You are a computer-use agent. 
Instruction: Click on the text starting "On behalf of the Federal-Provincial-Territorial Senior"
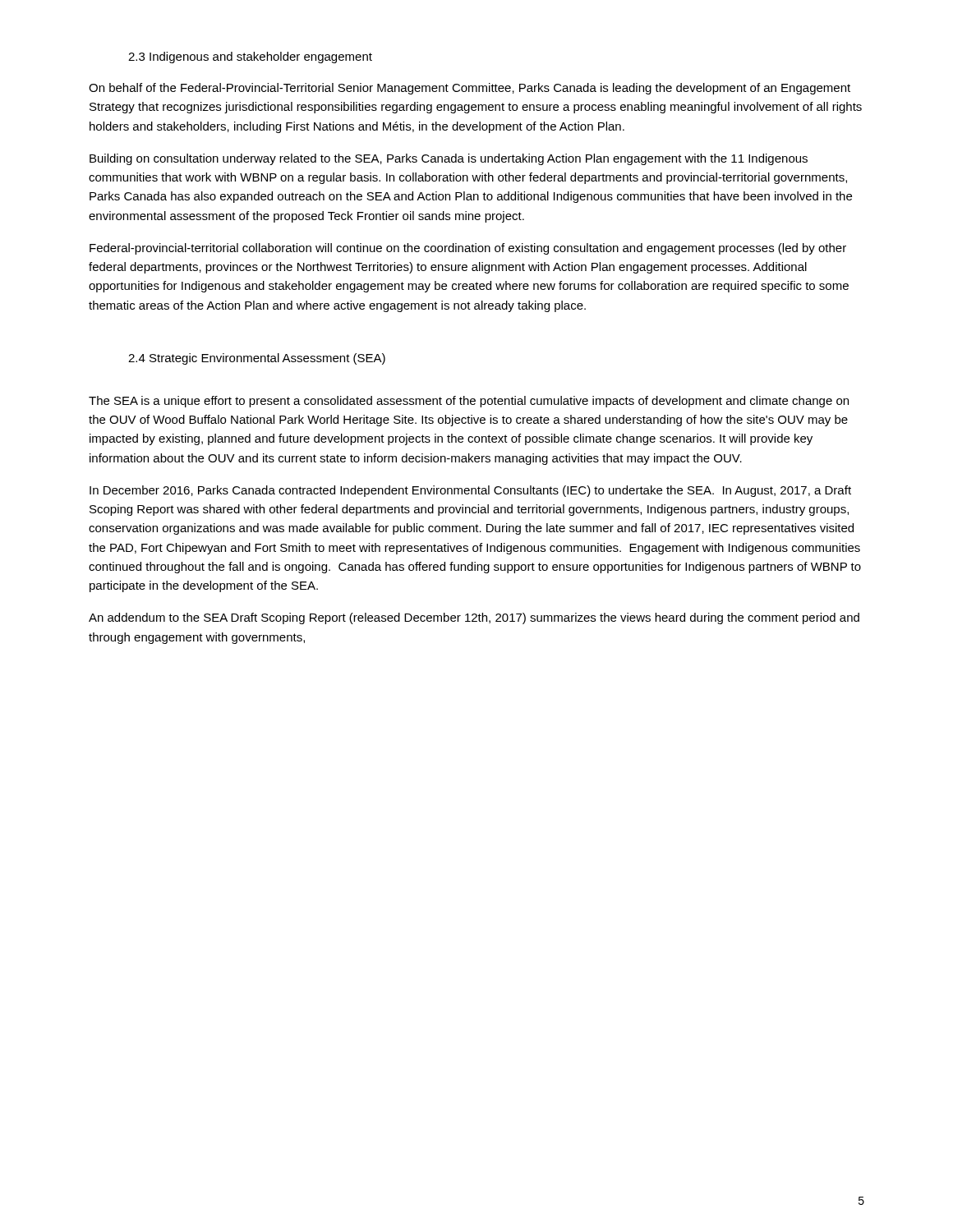point(475,107)
